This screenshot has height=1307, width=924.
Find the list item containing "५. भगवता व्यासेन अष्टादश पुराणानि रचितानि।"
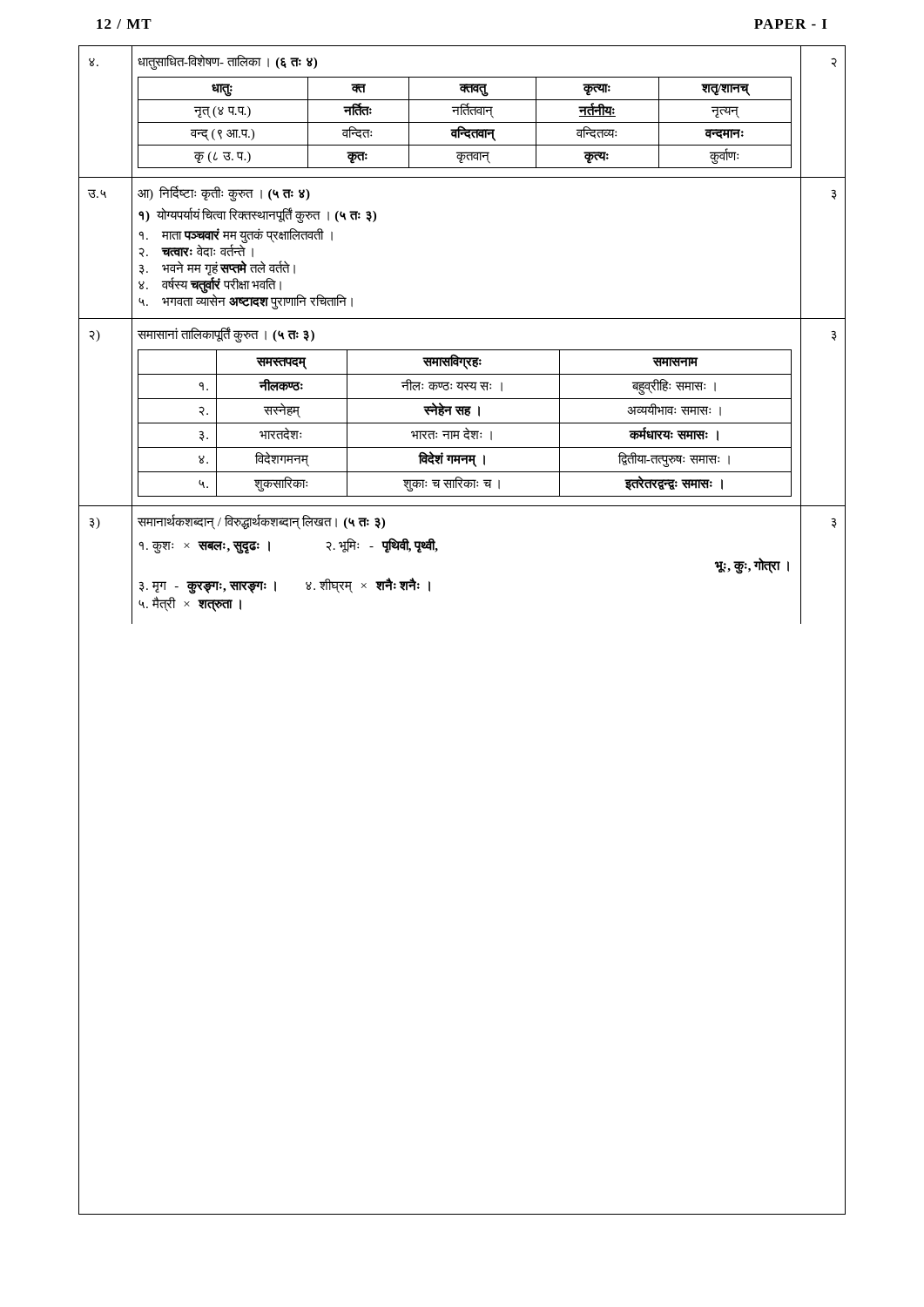coord(246,302)
